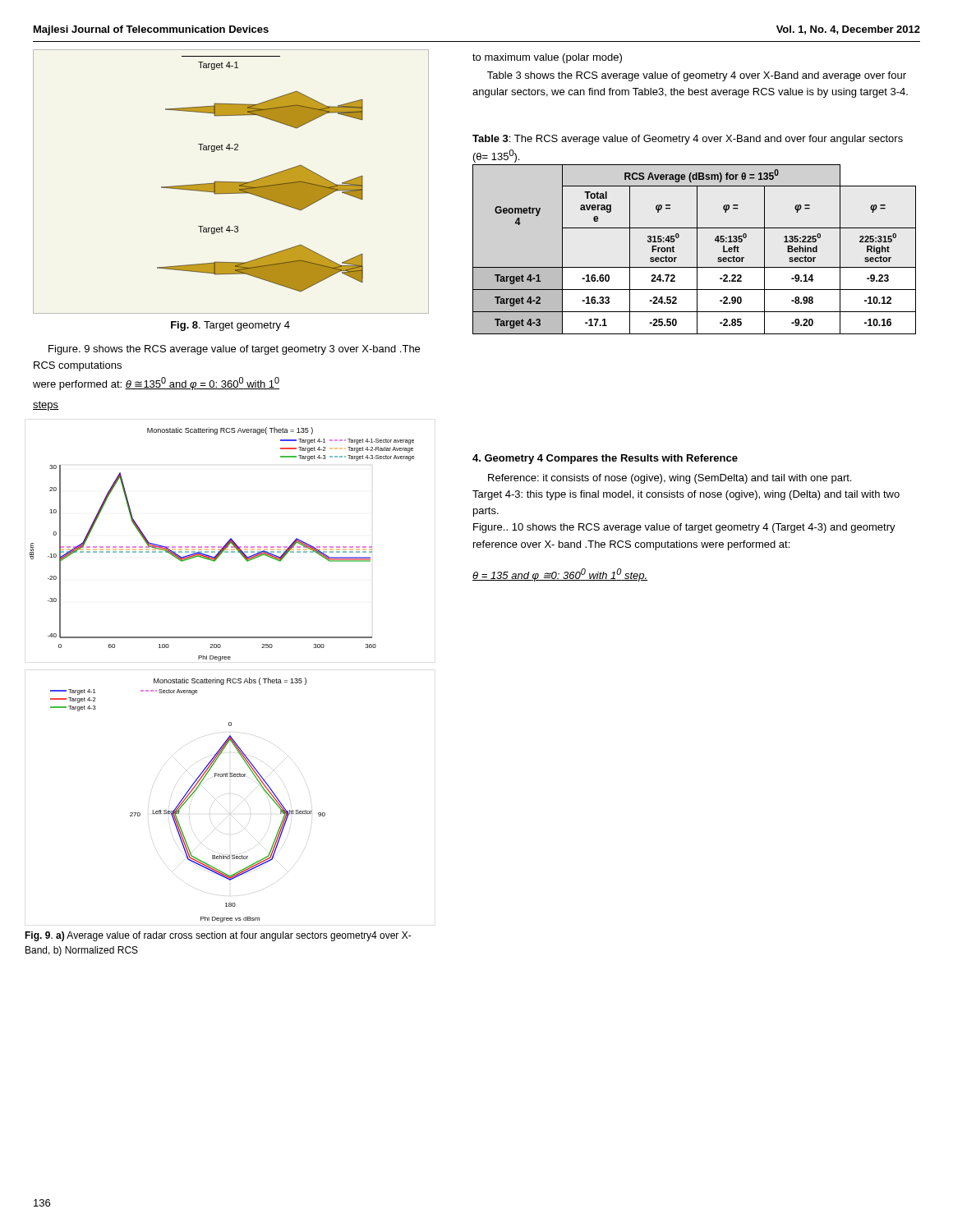Find the formula on this page that starts "θ = 135 and φ ≅0: 3600 with"
953x1232 pixels.
tap(560, 574)
